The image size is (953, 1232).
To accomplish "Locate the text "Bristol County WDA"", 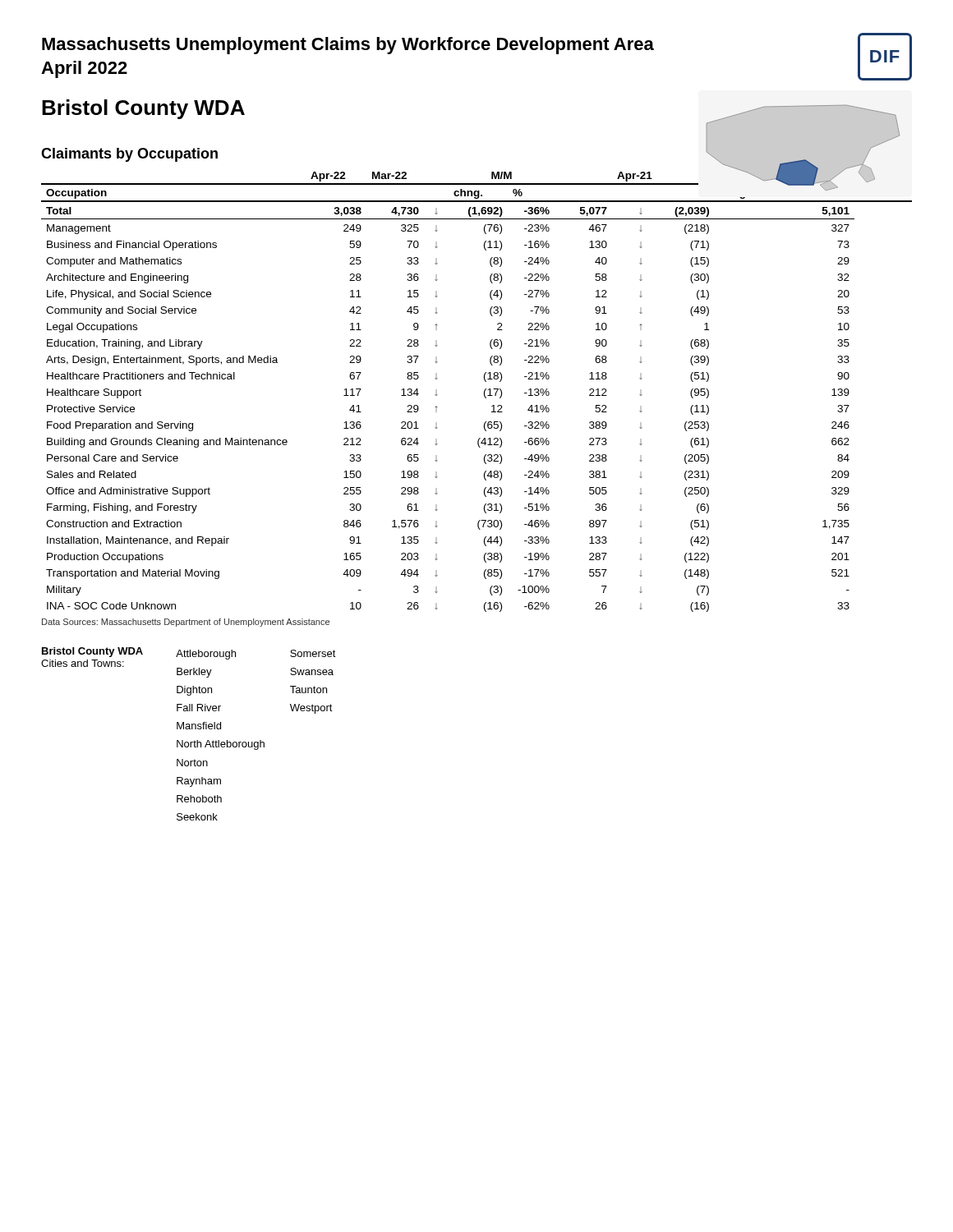I will coord(143,108).
